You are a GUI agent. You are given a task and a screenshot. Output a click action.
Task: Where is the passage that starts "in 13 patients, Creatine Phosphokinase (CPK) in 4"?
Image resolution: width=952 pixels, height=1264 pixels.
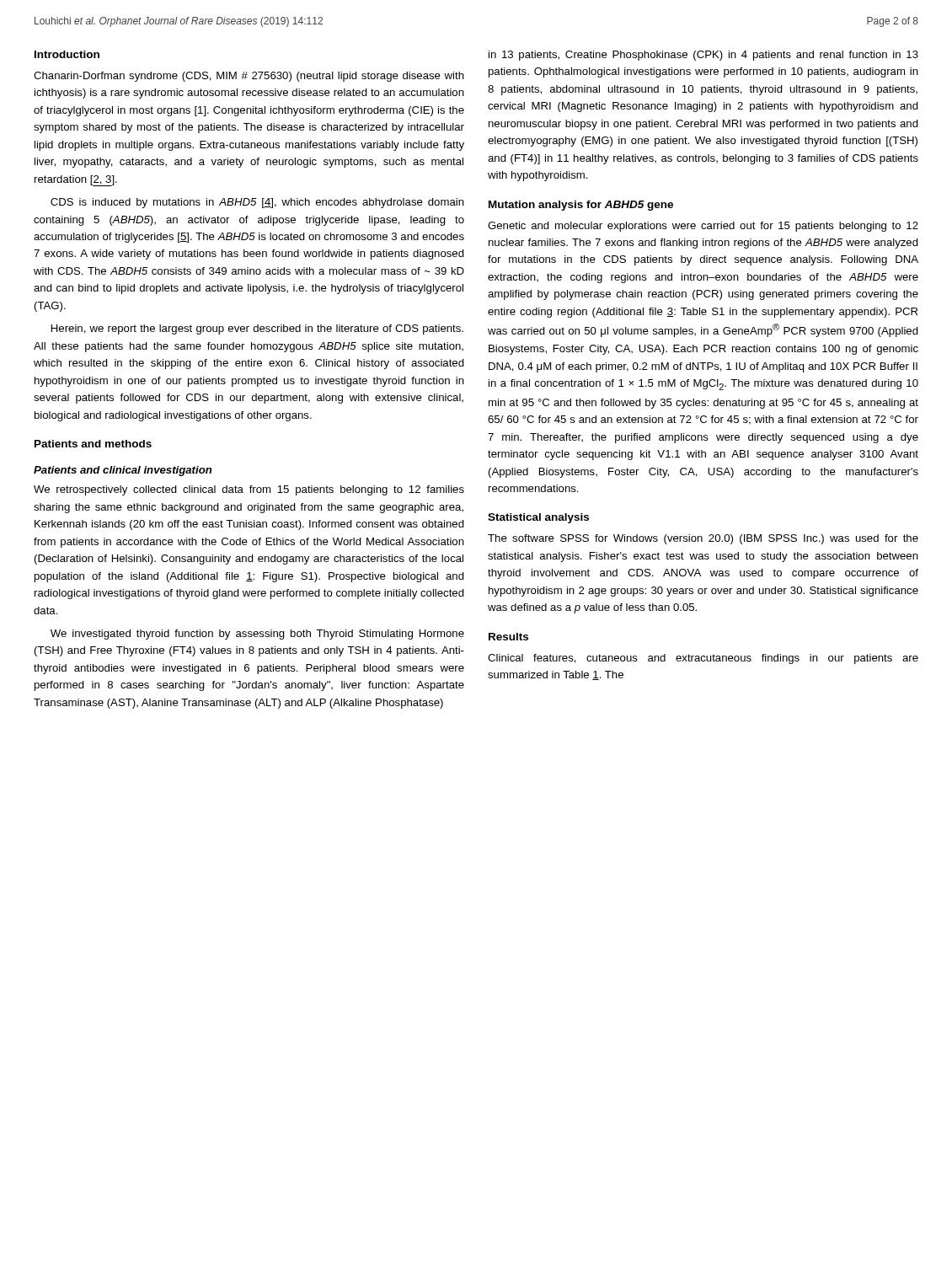703,115
